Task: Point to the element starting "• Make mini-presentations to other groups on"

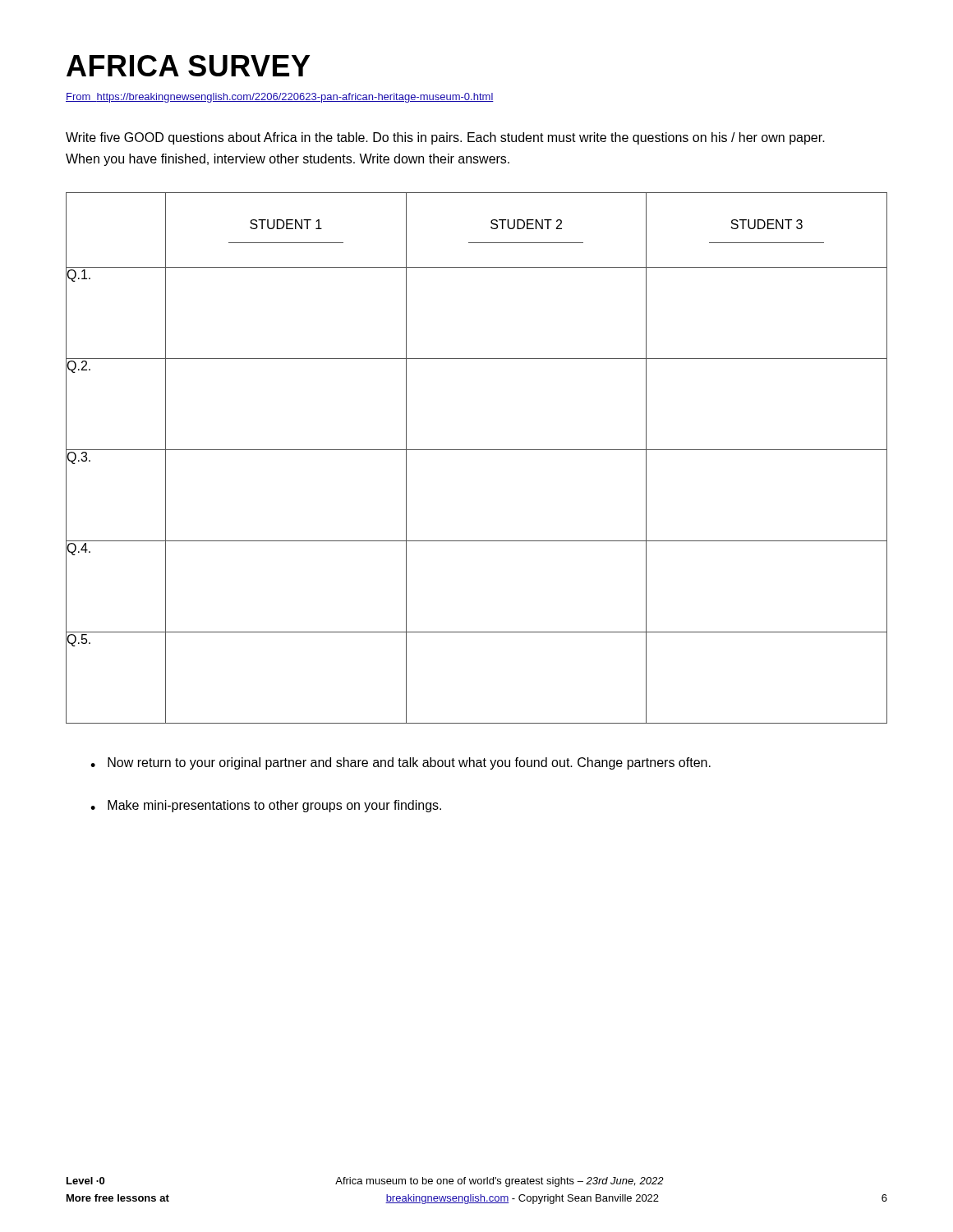Action: click(266, 808)
